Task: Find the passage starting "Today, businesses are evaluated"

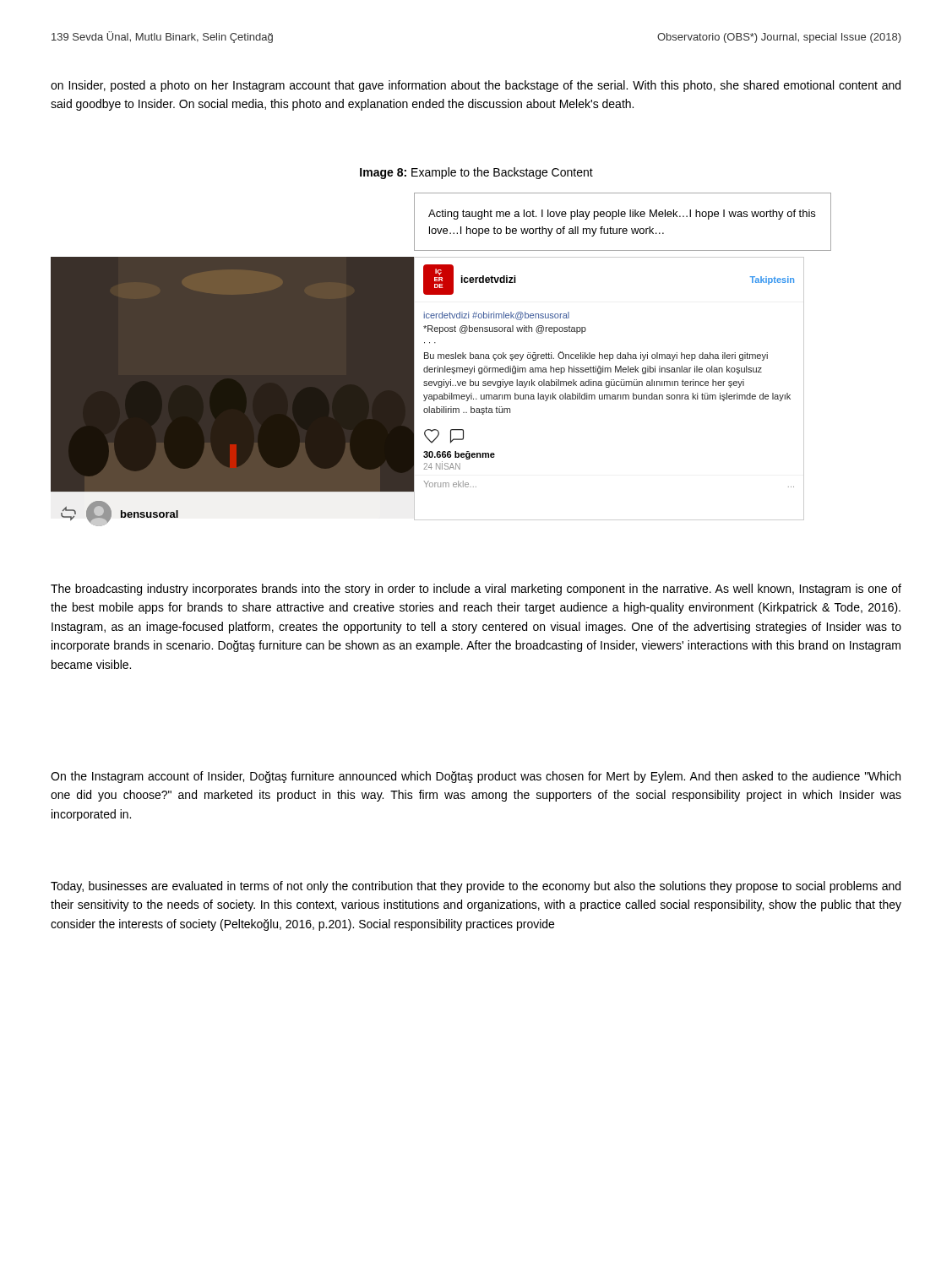Action: (476, 905)
